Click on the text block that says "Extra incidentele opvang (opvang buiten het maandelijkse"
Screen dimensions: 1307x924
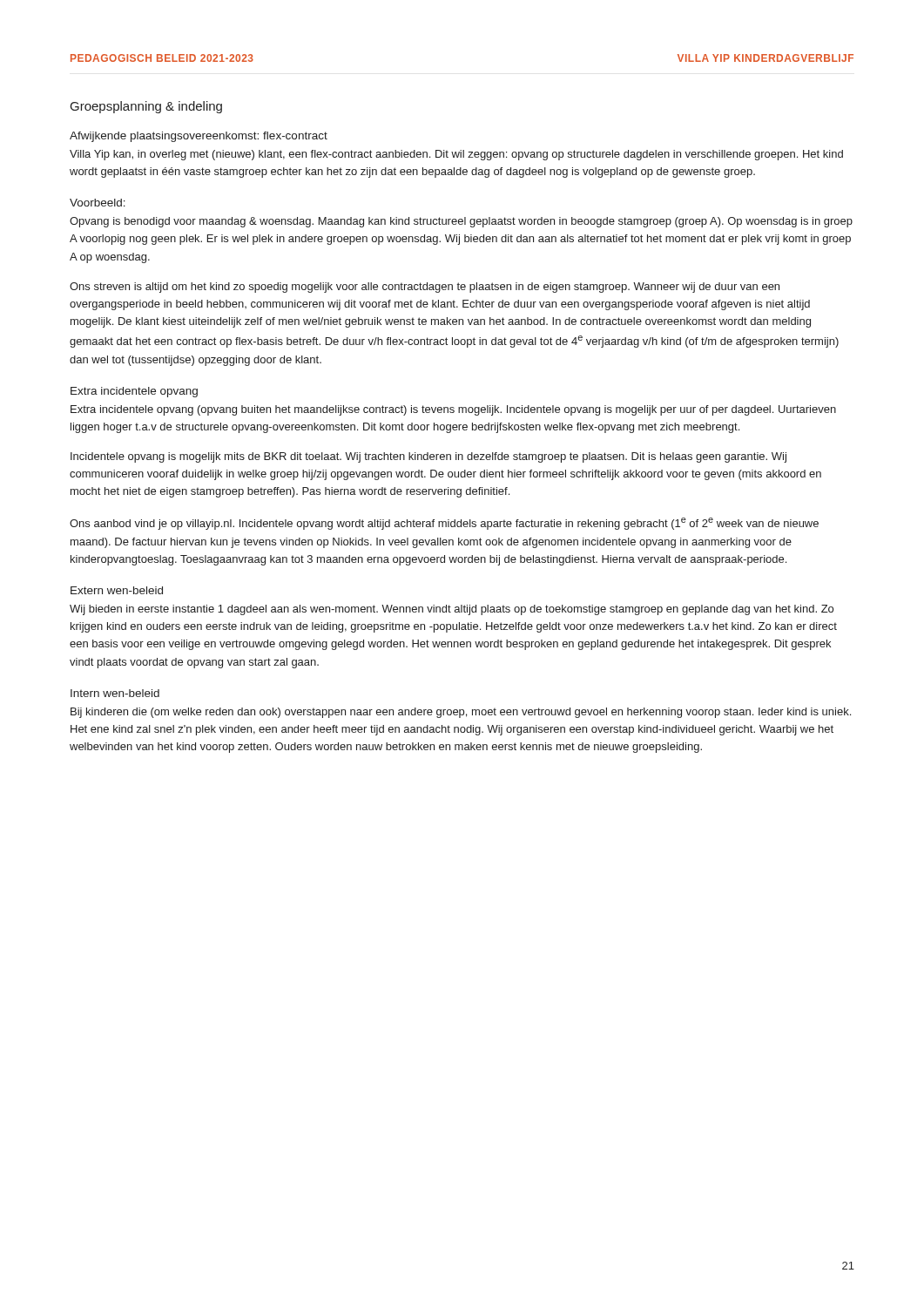[453, 418]
